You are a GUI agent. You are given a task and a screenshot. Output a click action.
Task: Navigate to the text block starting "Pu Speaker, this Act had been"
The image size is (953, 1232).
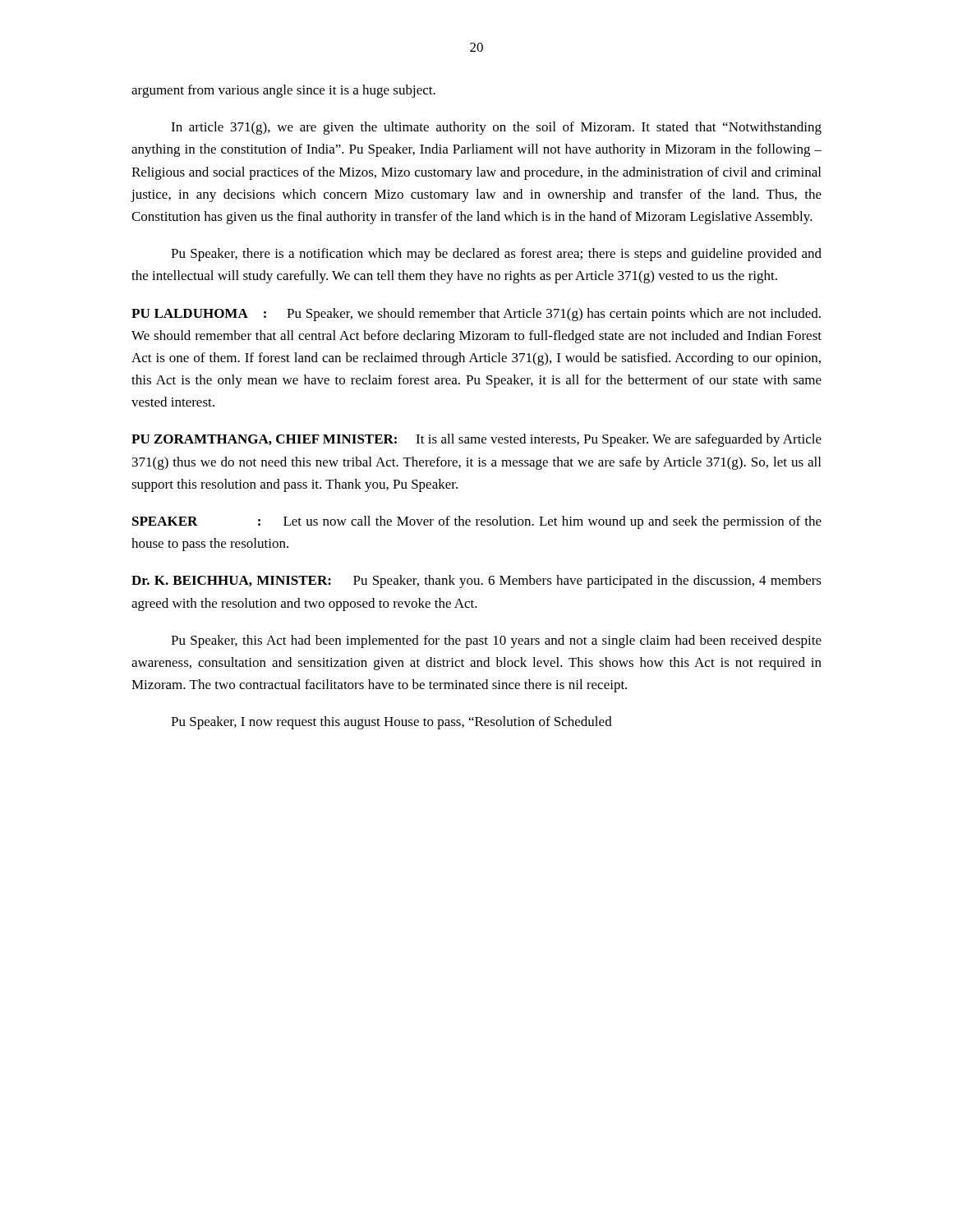pyautogui.click(x=476, y=662)
